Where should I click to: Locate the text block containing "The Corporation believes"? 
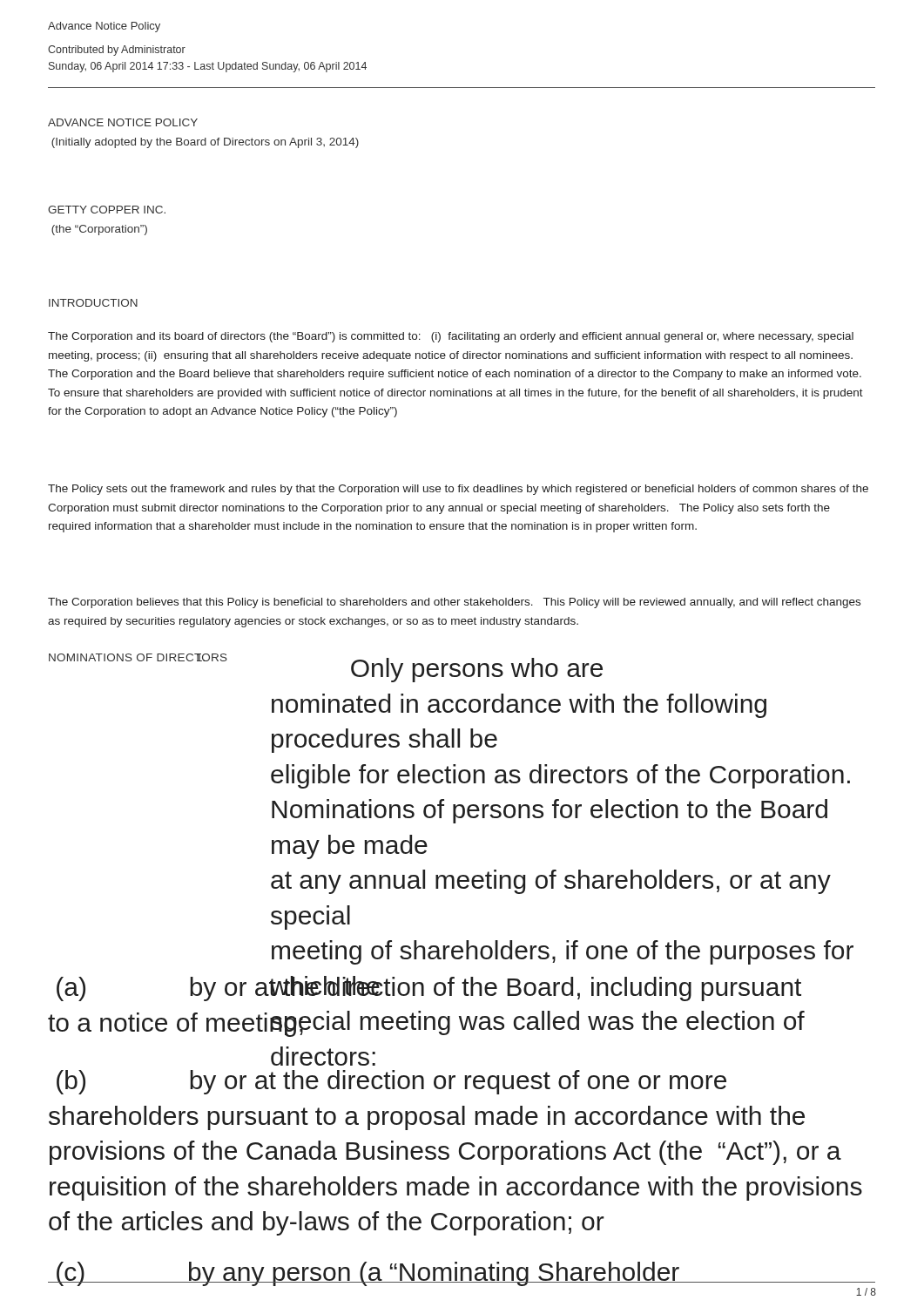tap(454, 611)
